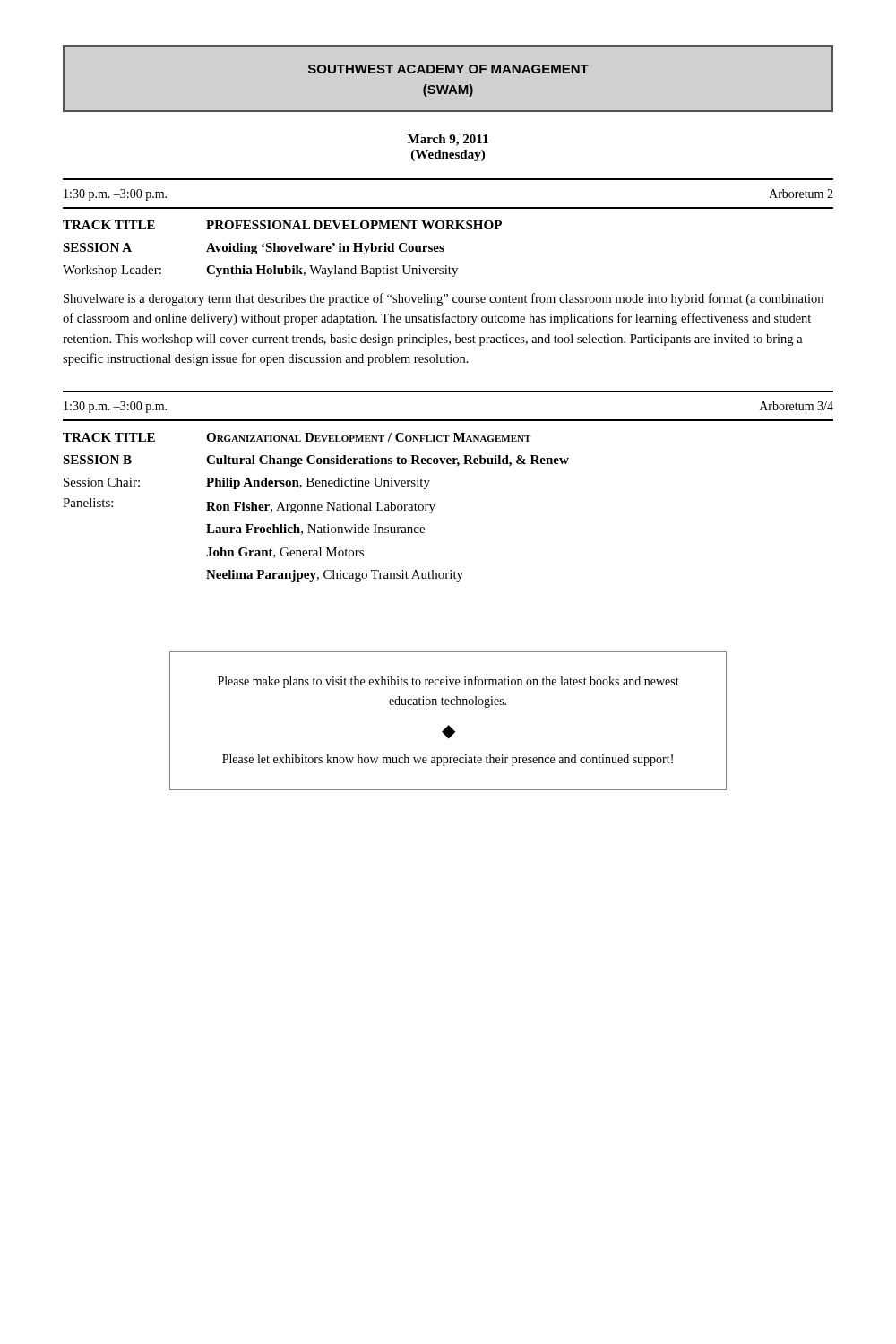Click on the text starting "SESSION A Avoiding ‘Shovelware’ in Hybrid Courses"

[x=448, y=248]
